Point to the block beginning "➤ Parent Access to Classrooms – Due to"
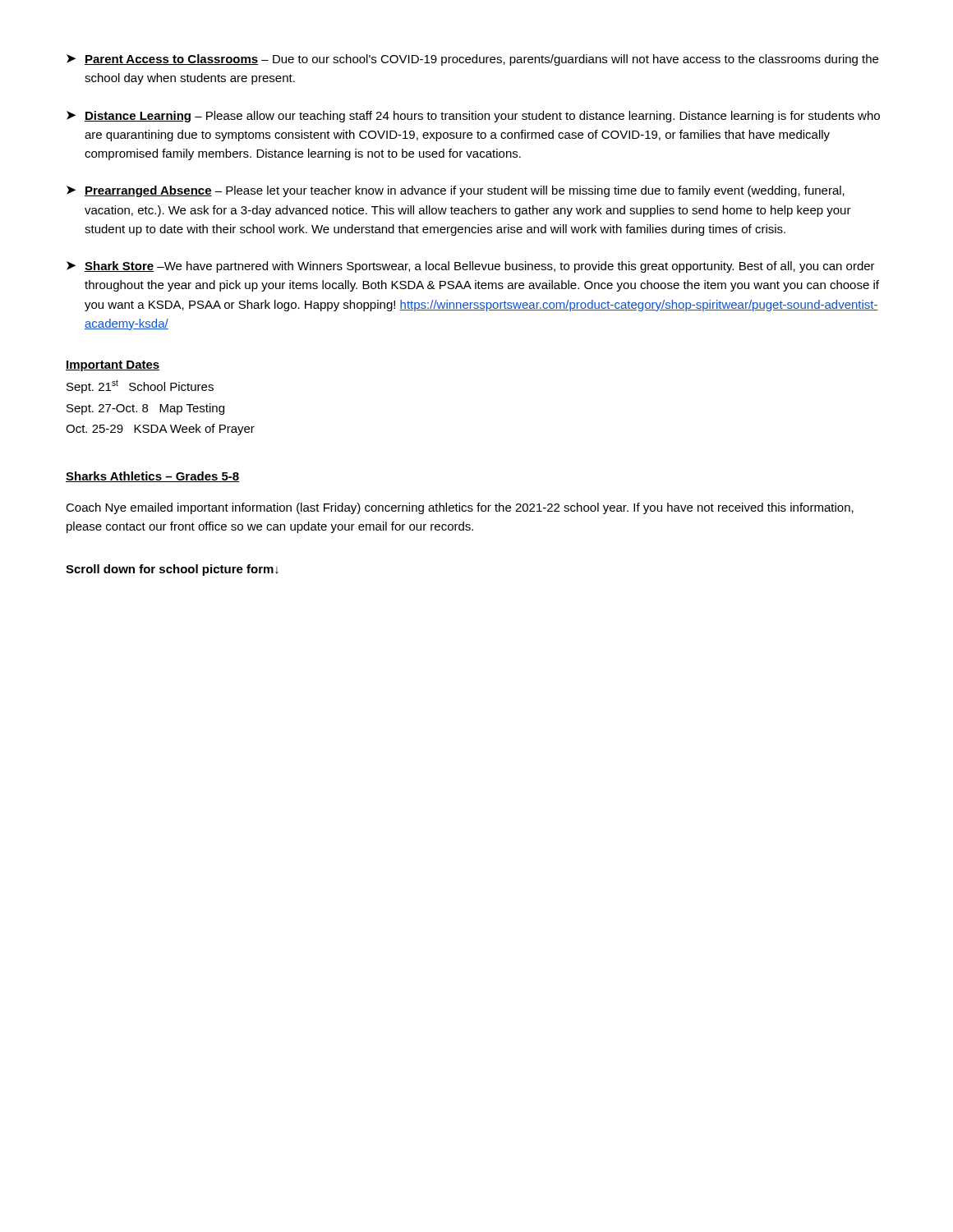 [x=476, y=68]
